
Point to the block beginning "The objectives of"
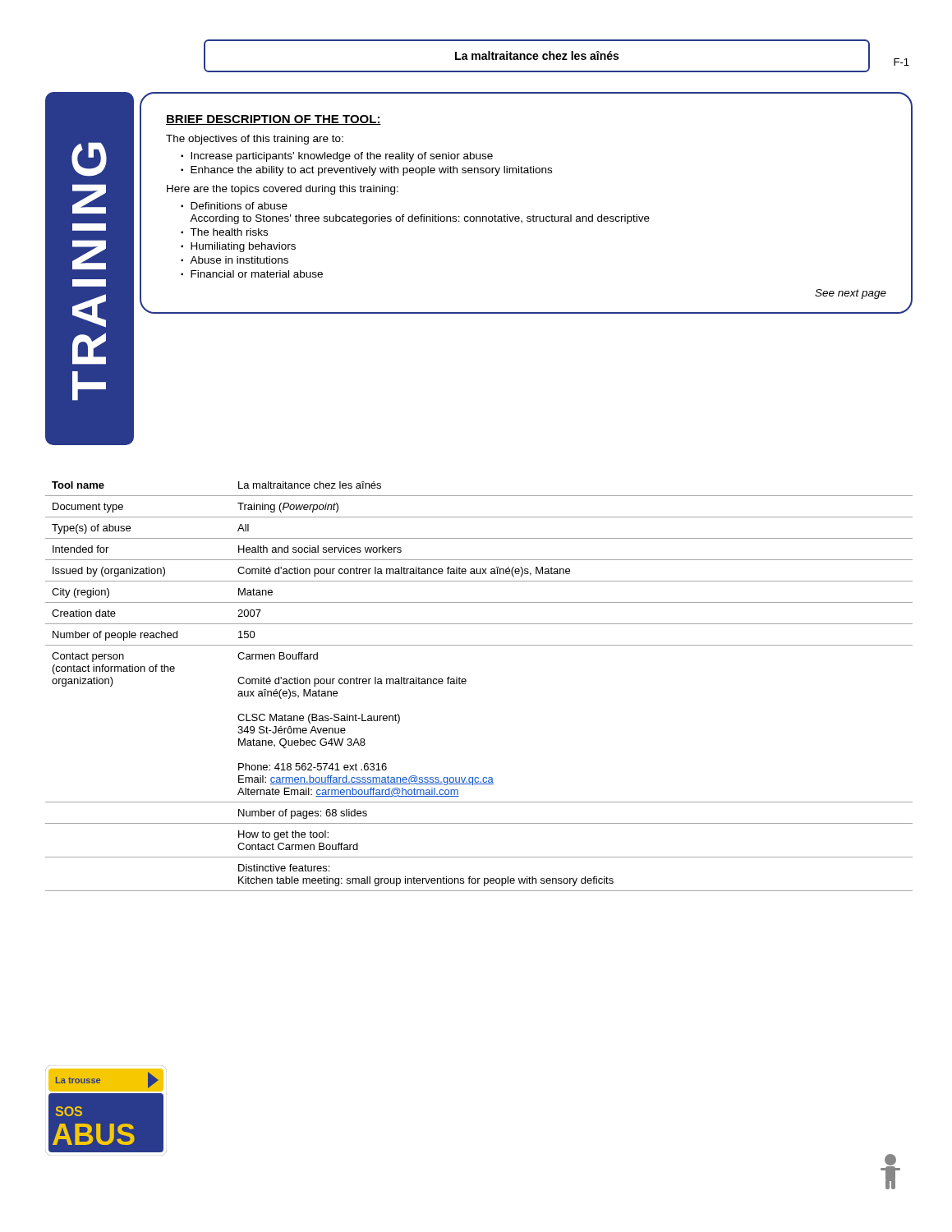point(255,138)
